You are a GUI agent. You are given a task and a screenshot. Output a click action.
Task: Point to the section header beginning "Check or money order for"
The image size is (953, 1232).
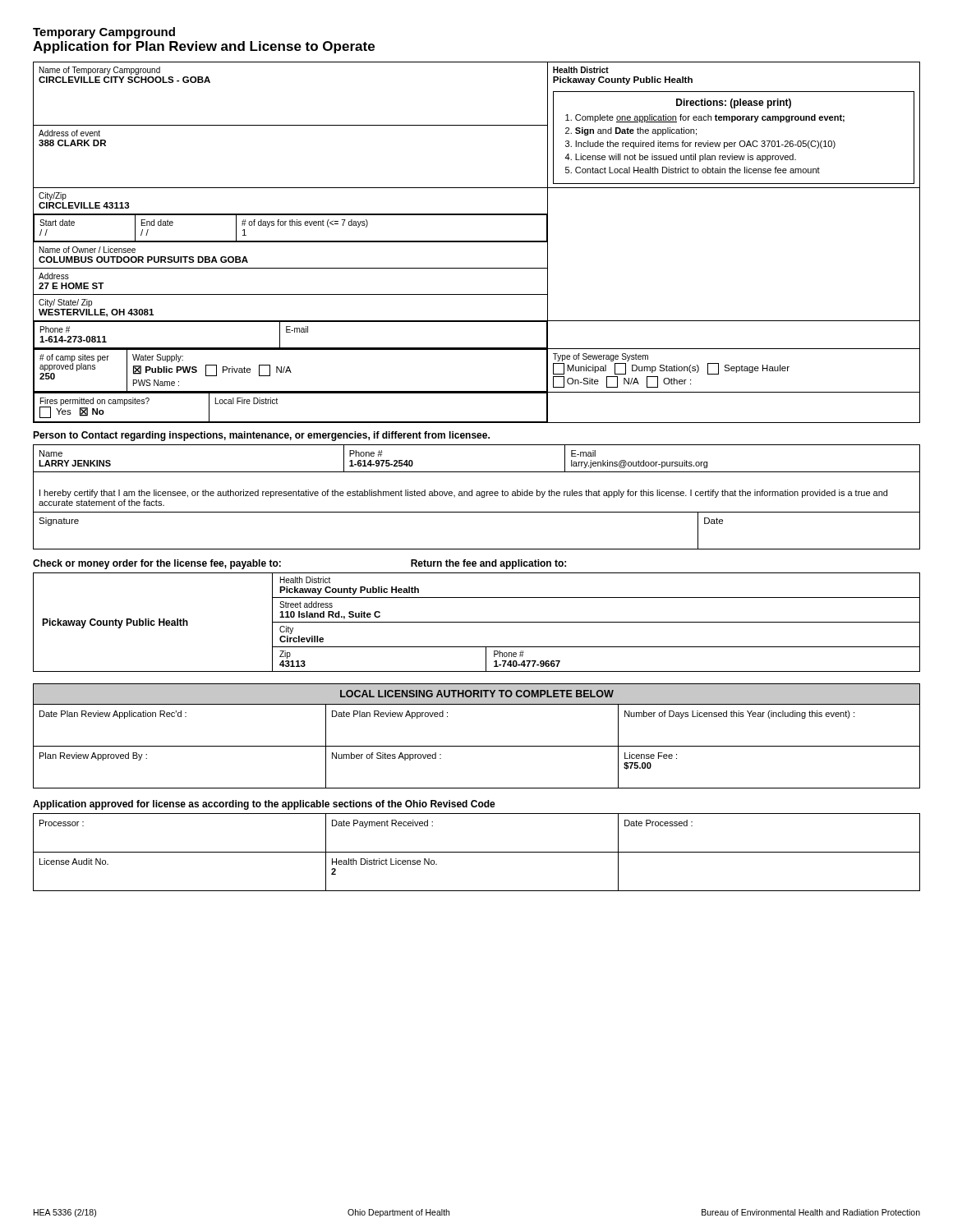coord(157,563)
